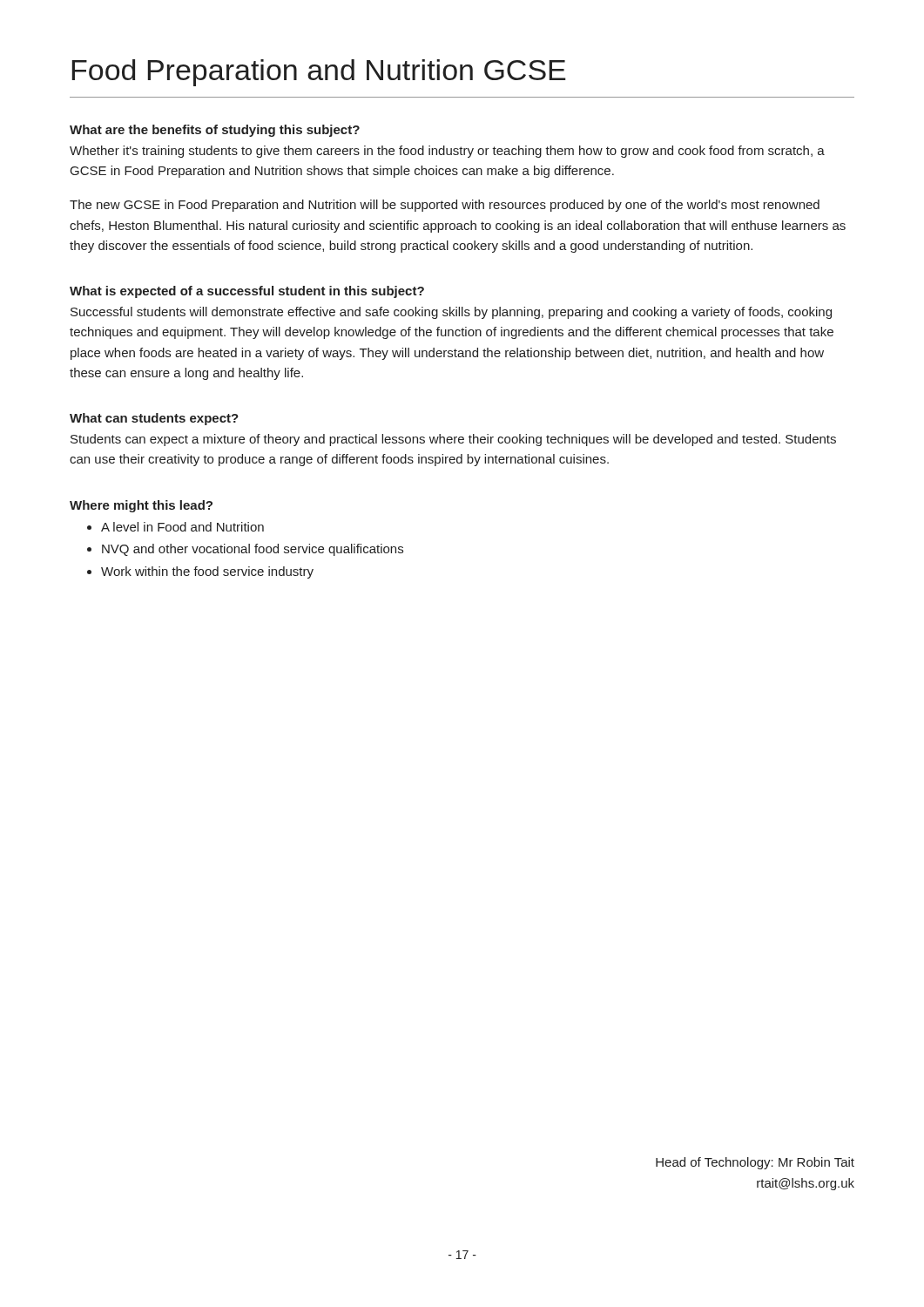Point to the block starting "Students can expect a mixture of theory and"
This screenshot has width=924, height=1307.
pyautogui.click(x=462, y=449)
